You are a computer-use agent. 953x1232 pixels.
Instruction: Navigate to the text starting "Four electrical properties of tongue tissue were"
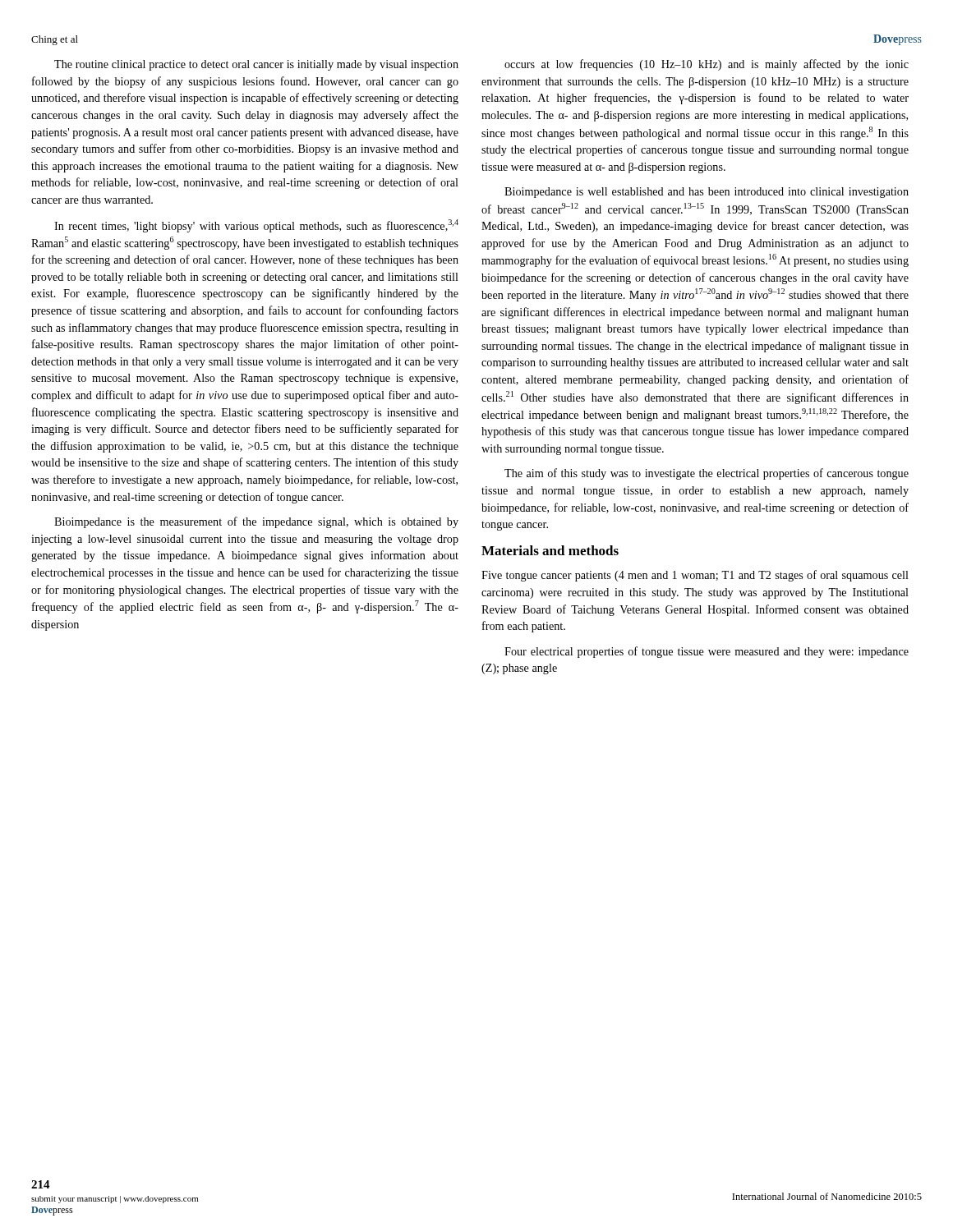(x=695, y=660)
